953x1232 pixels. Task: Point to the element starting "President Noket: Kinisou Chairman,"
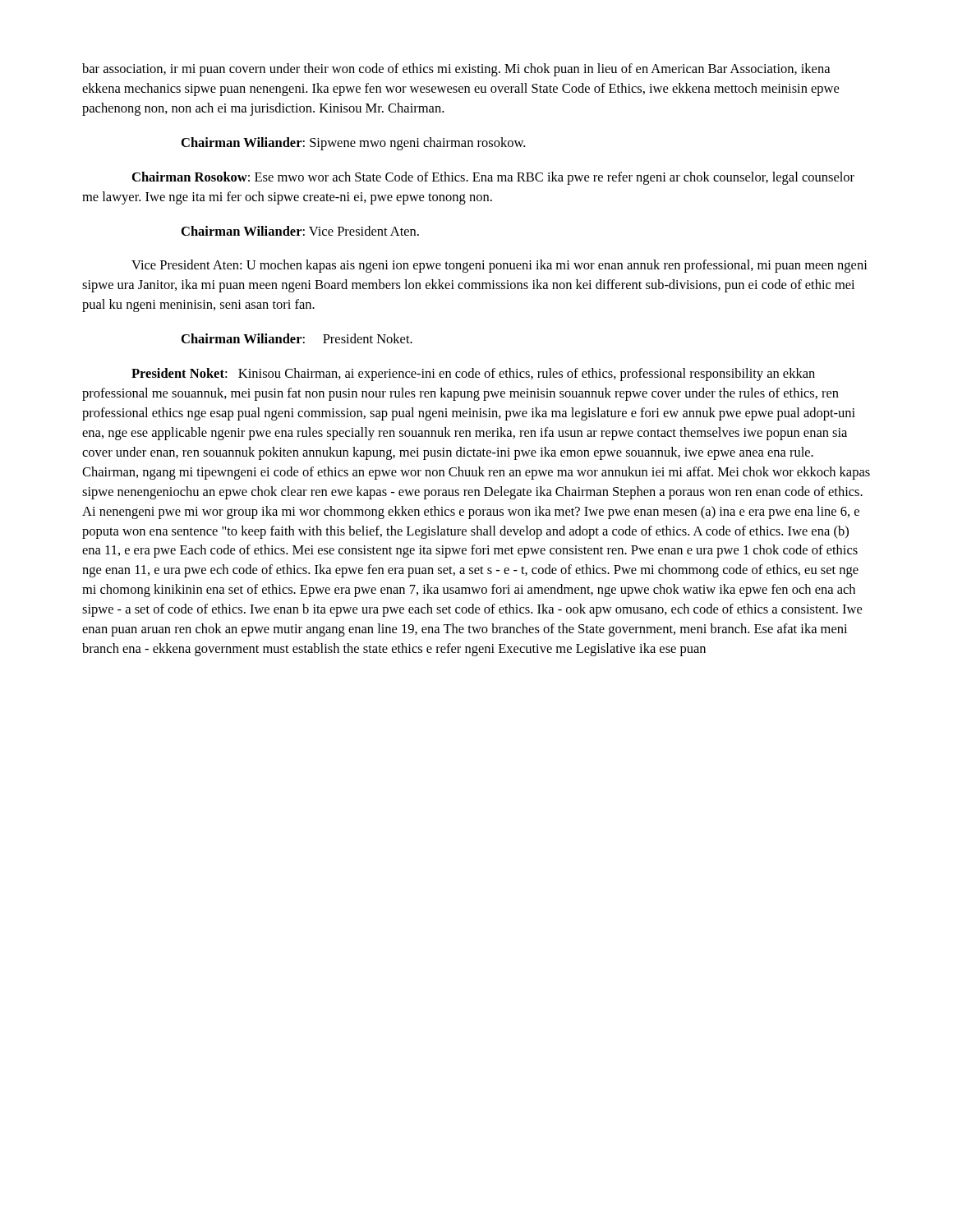(476, 511)
